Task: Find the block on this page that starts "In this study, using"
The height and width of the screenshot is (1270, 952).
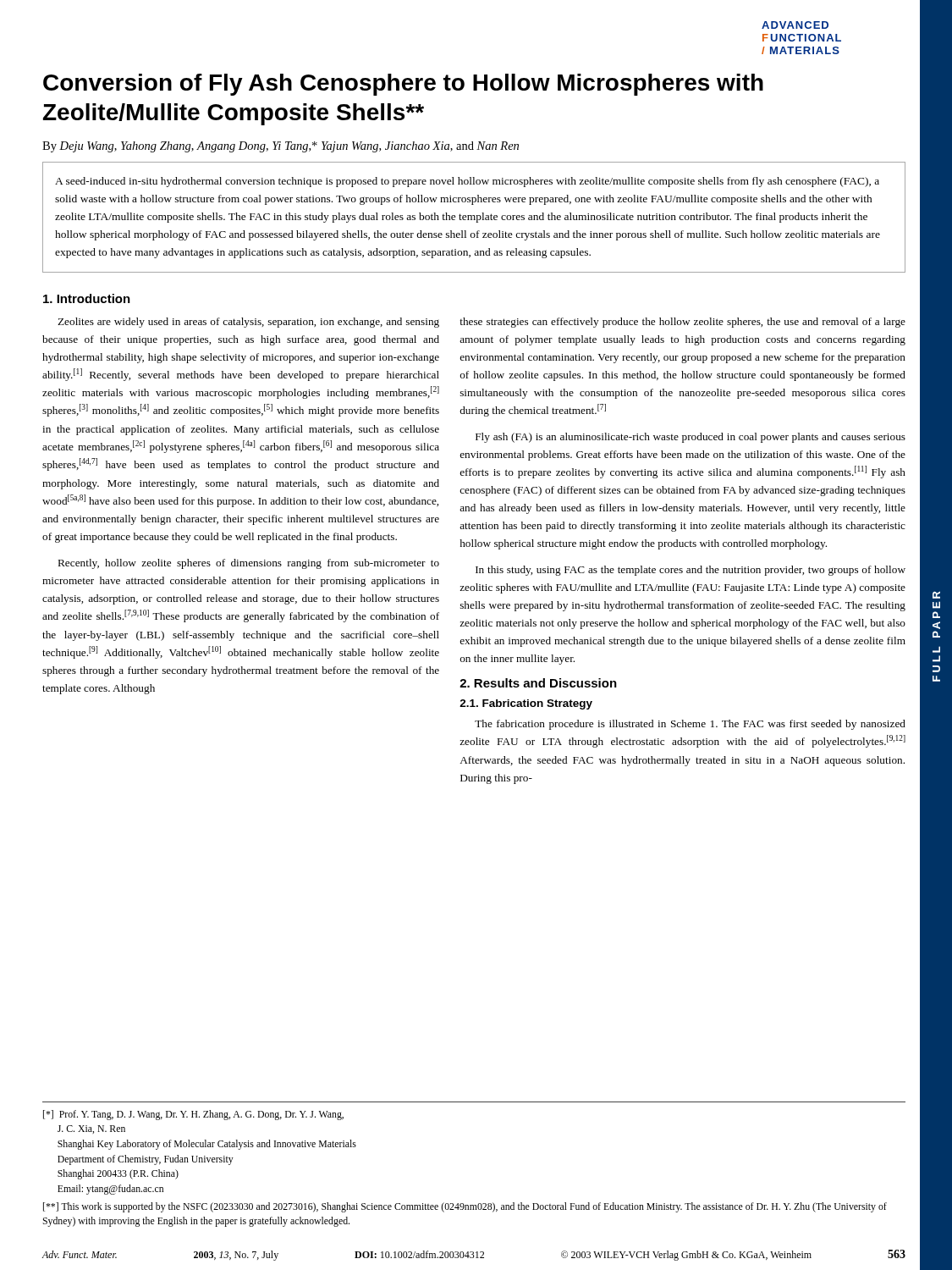Action: (x=683, y=614)
